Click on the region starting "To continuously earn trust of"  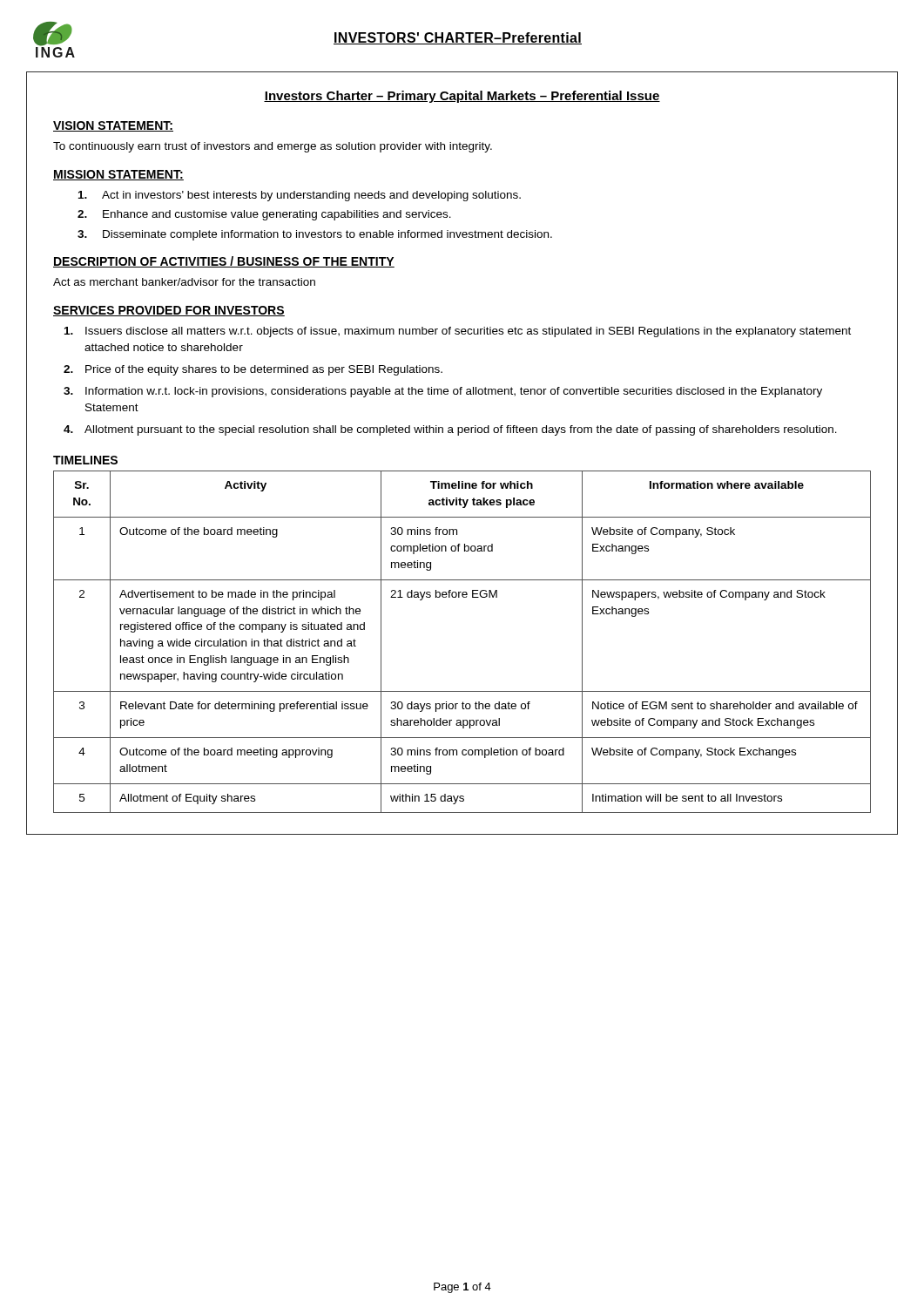click(x=273, y=146)
